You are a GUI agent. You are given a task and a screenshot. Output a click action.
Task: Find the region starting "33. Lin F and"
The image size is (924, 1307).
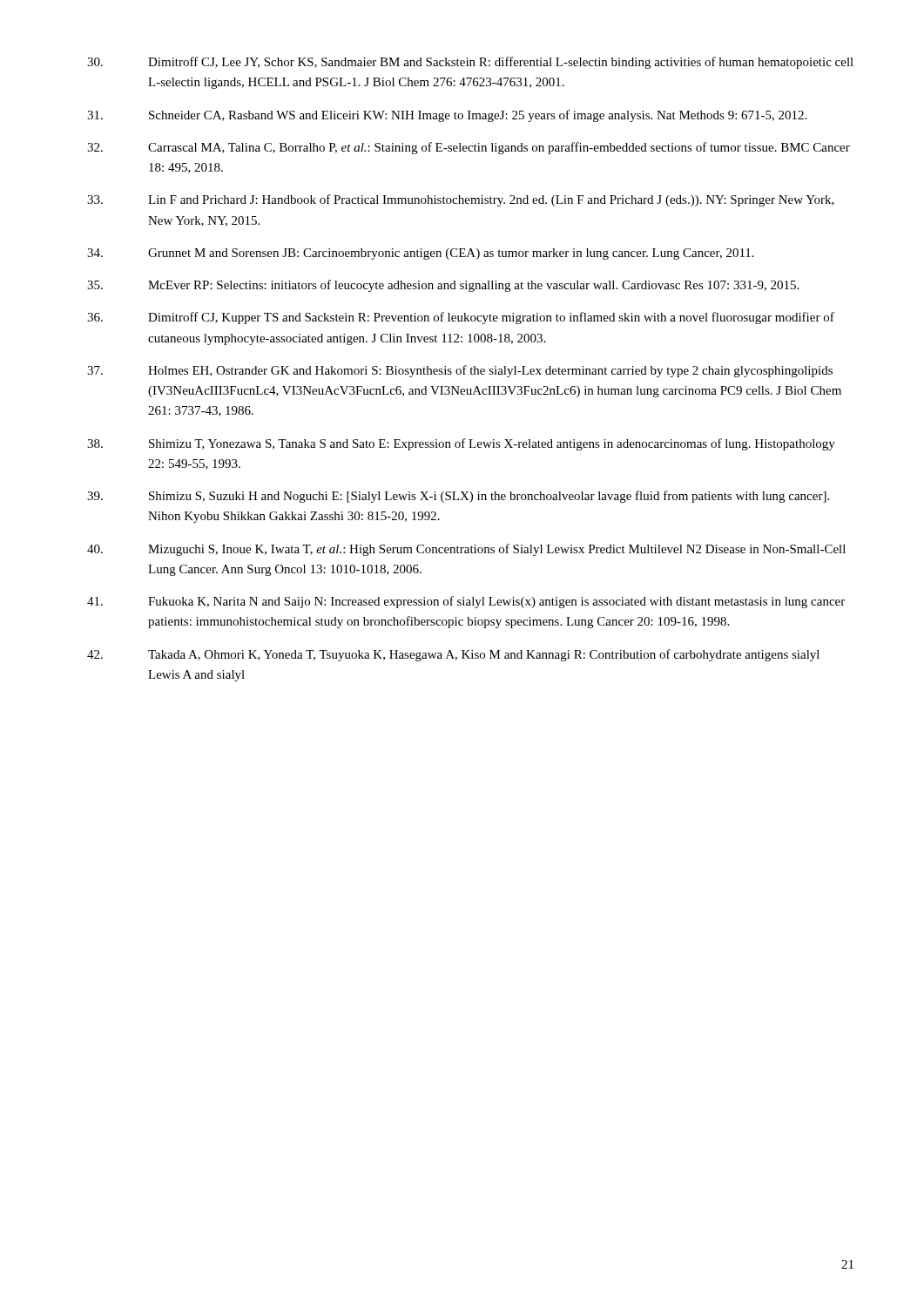click(x=471, y=210)
